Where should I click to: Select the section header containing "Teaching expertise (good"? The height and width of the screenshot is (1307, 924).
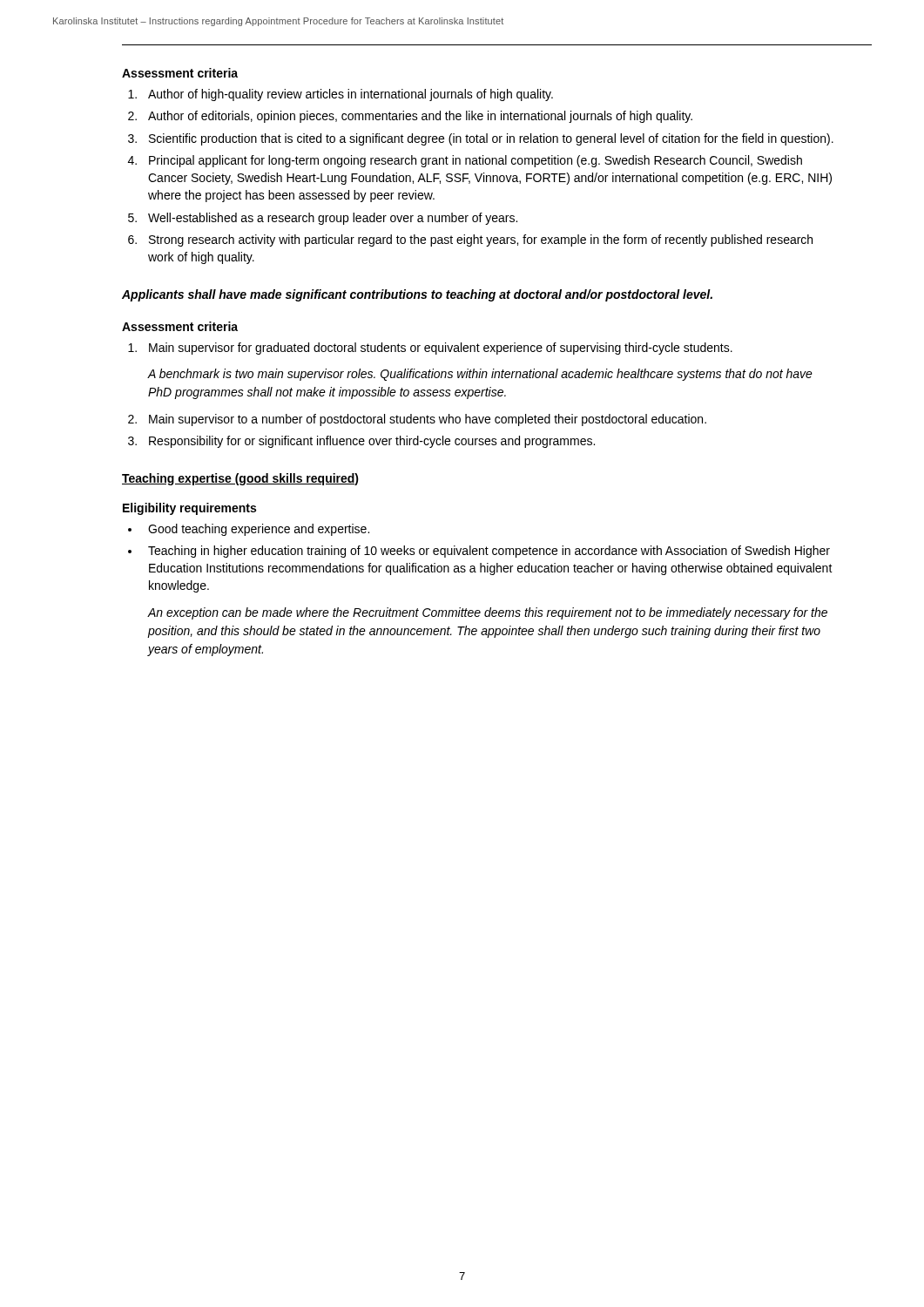click(240, 478)
